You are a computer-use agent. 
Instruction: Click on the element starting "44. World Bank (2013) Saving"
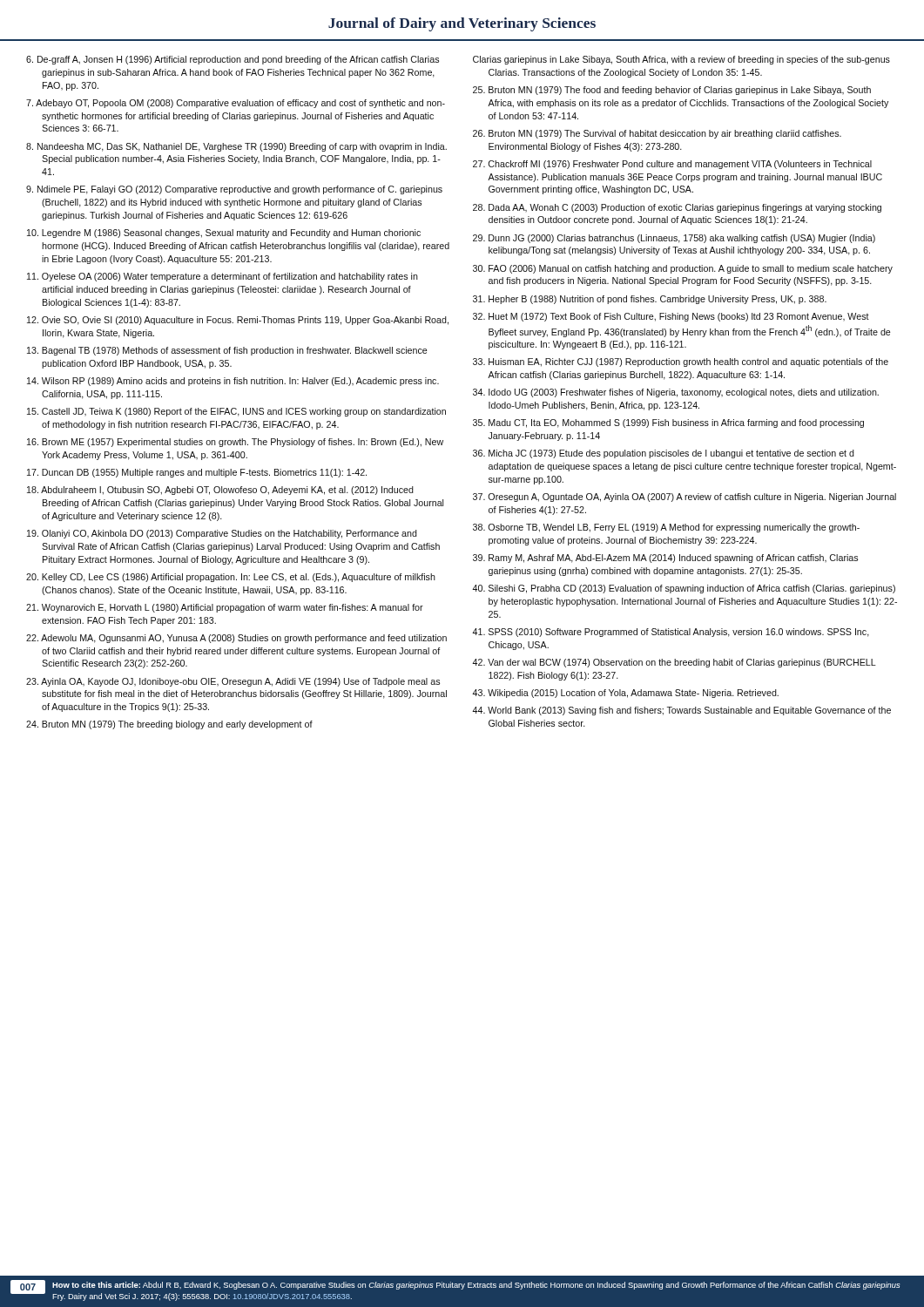click(x=682, y=717)
